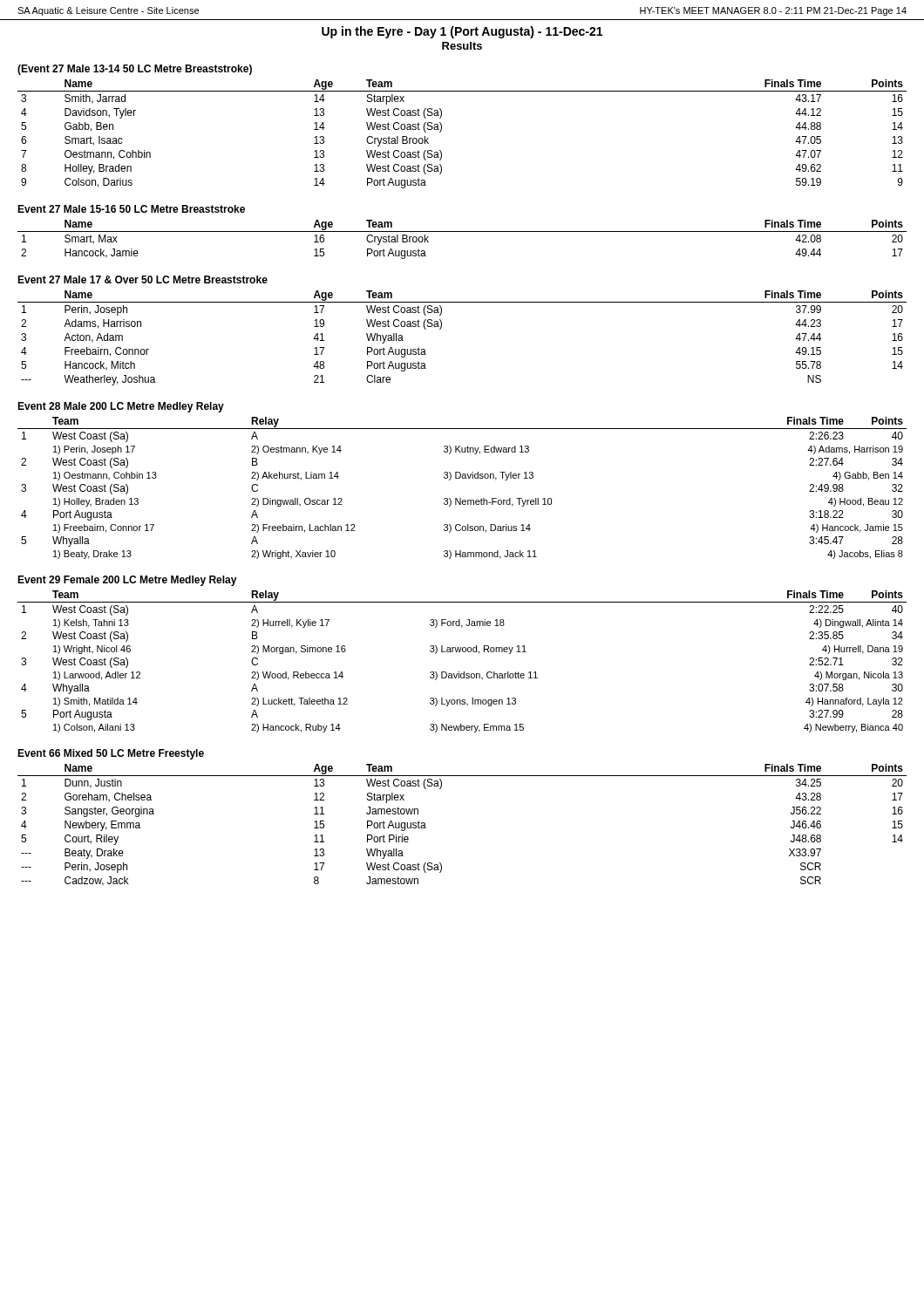Viewport: 924px width, 1308px height.
Task: Locate the table with the text "4) Hood, Beau"
Action: pyautogui.click(x=462, y=487)
